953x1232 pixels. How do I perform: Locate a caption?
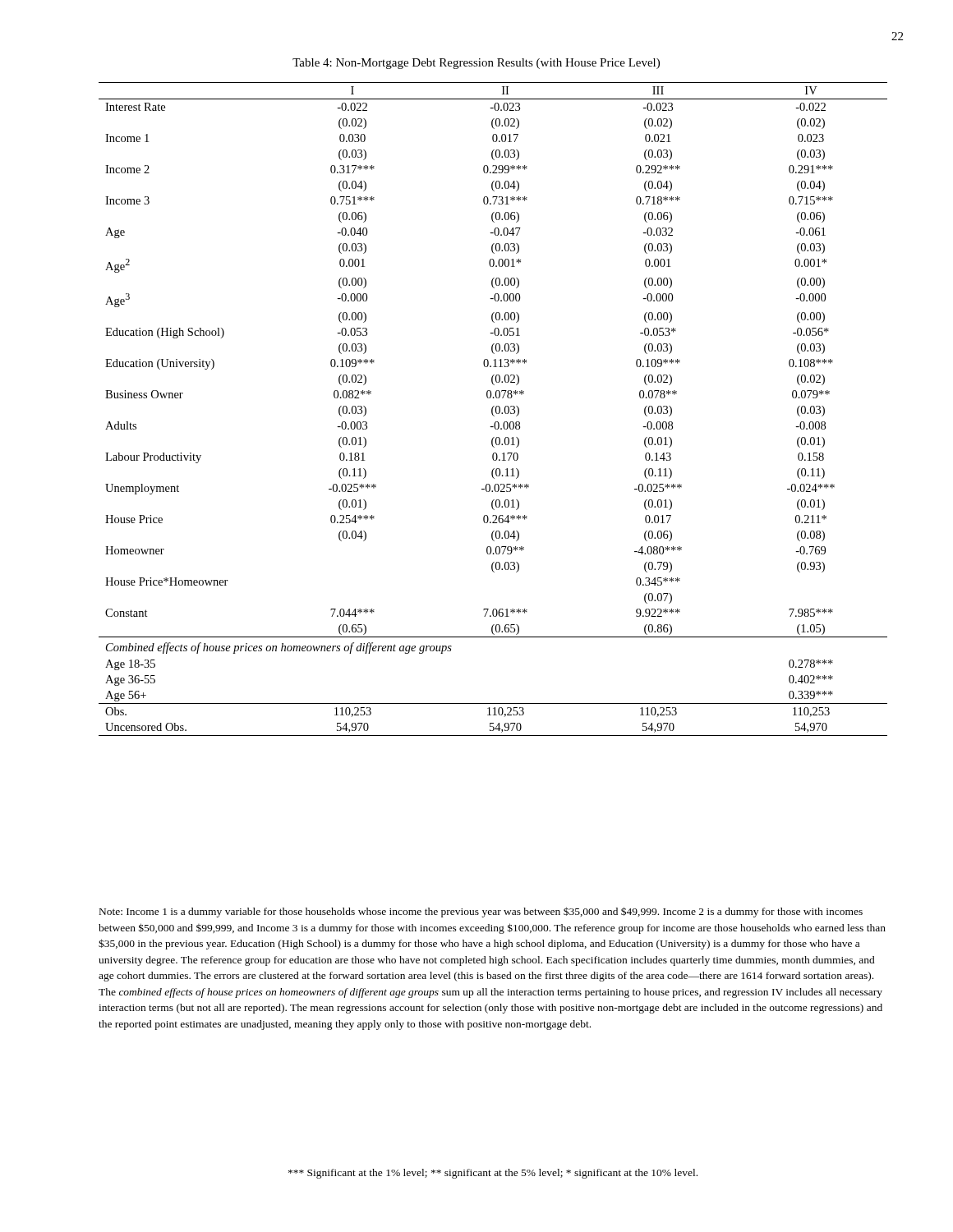coord(476,62)
